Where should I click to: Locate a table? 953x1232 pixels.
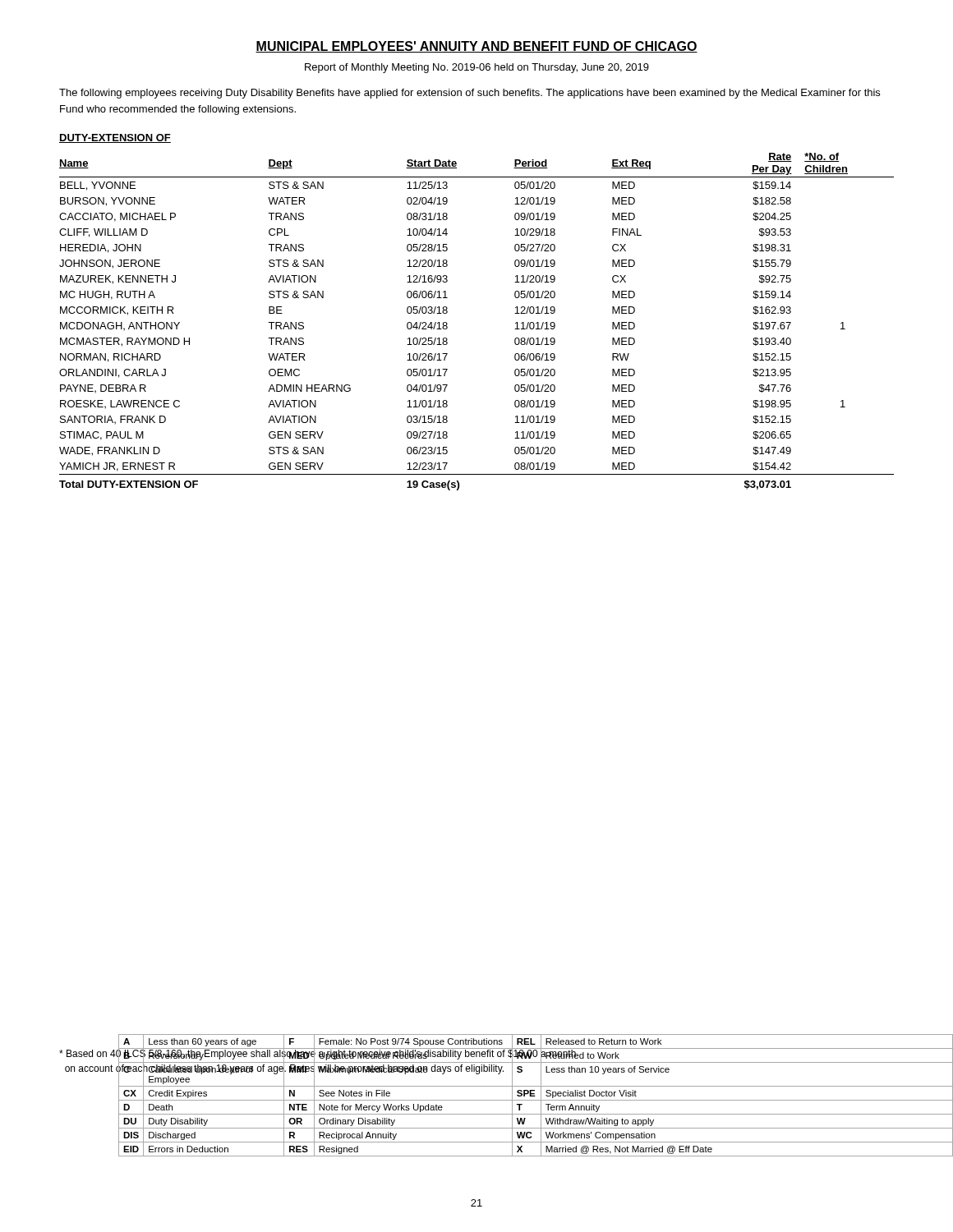pyautogui.click(x=476, y=320)
